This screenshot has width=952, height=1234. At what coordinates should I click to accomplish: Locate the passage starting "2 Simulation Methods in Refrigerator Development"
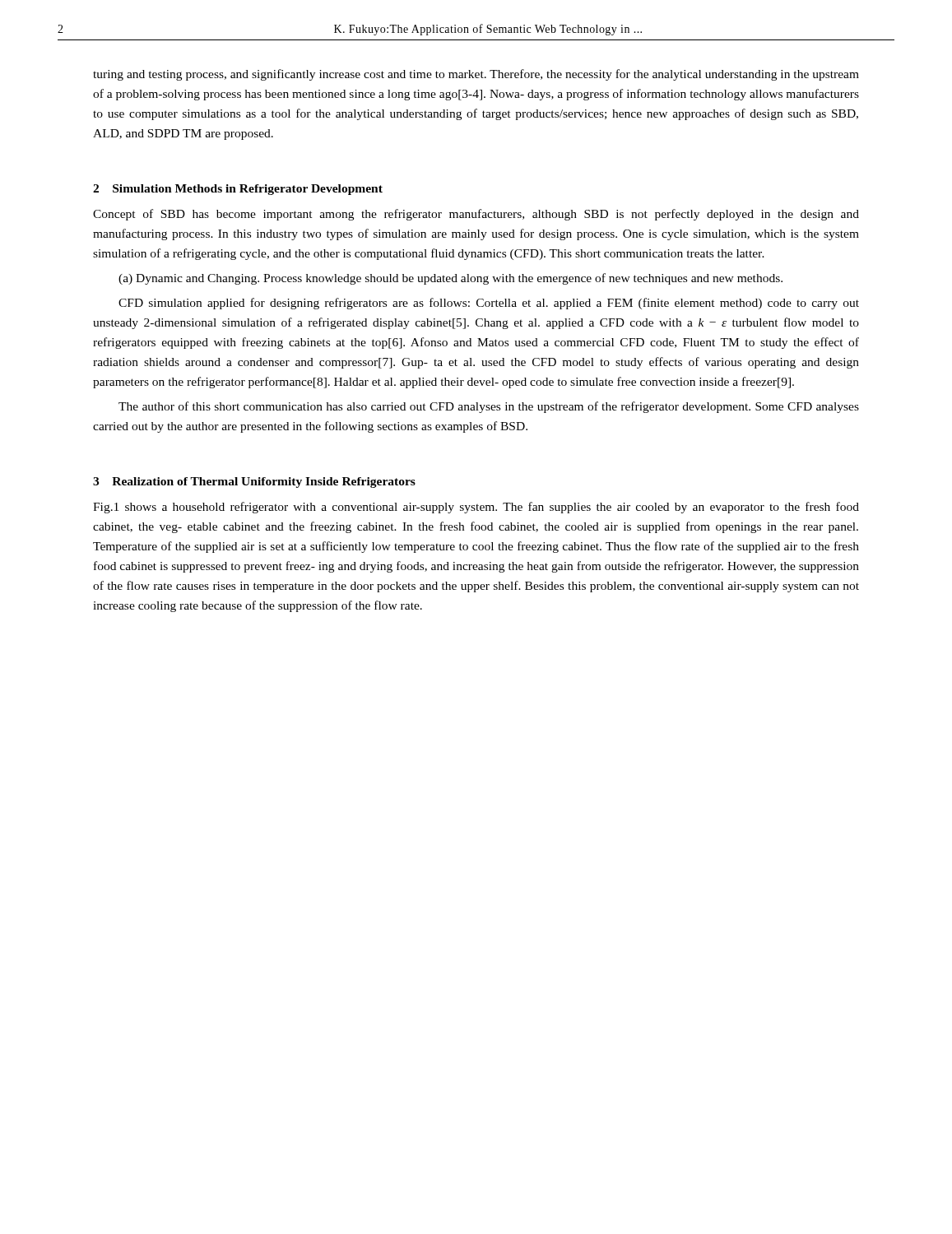(238, 190)
